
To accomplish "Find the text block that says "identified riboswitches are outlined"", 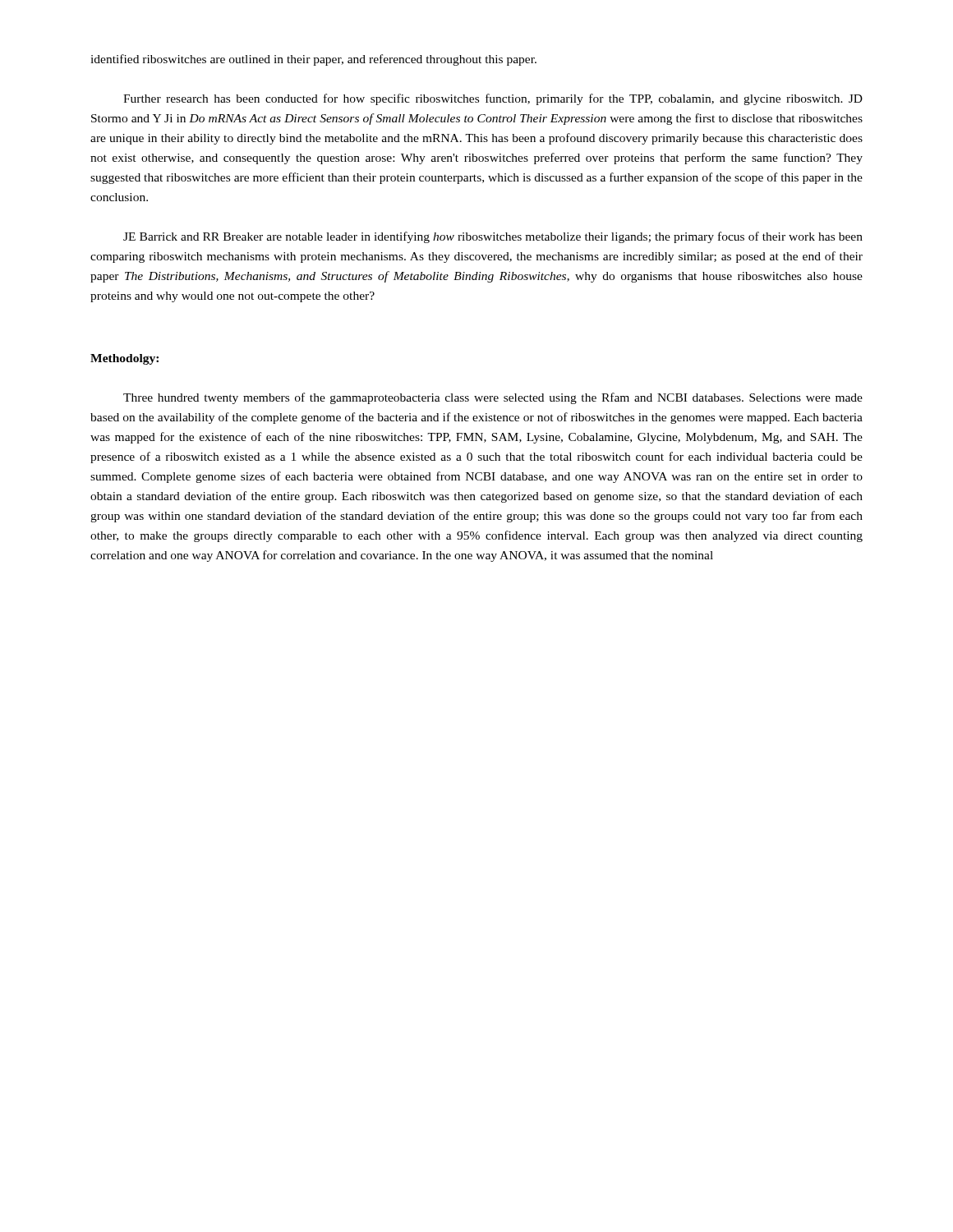I will point(476,59).
